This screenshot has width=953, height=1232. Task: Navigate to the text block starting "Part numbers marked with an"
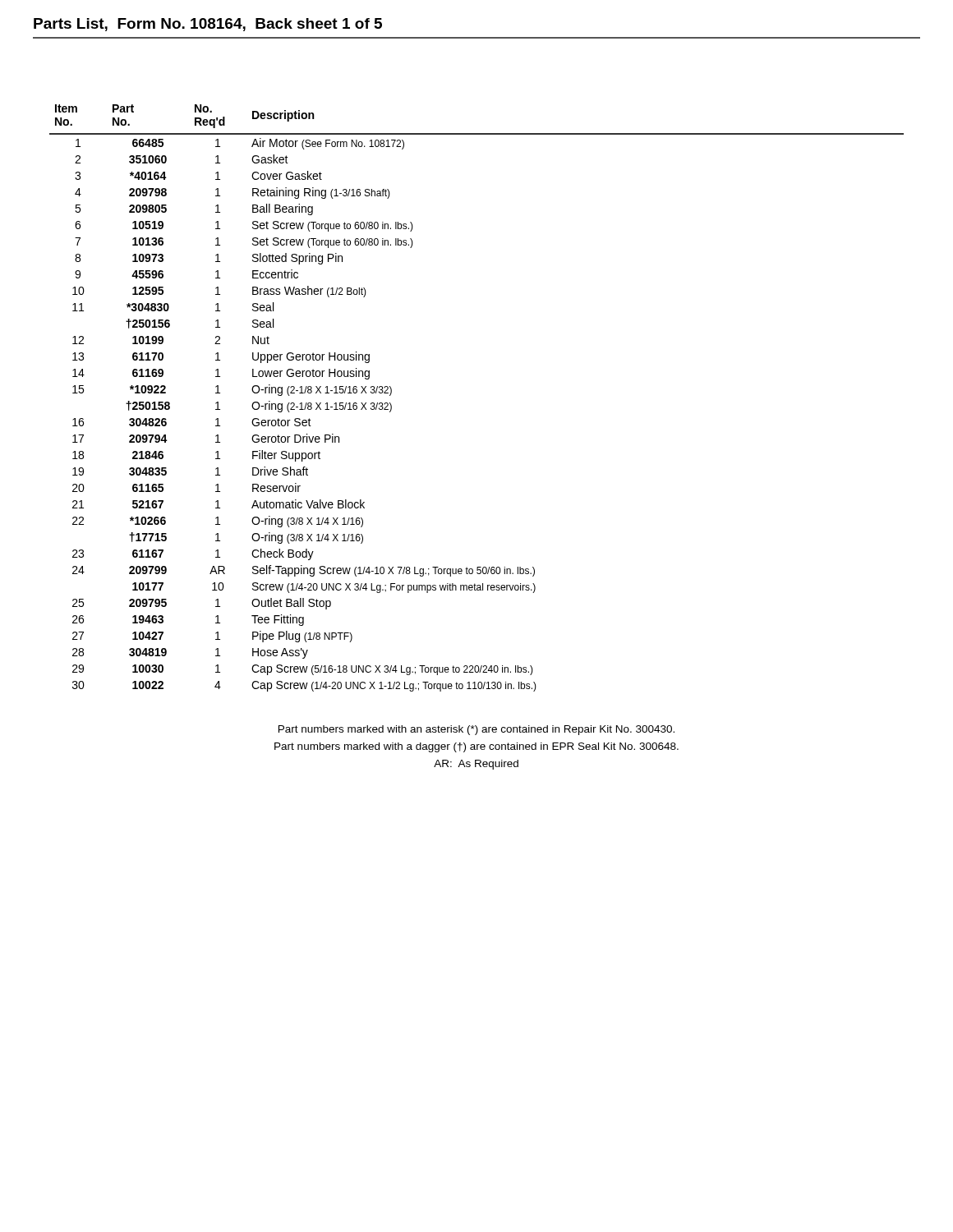pos(476,746)
